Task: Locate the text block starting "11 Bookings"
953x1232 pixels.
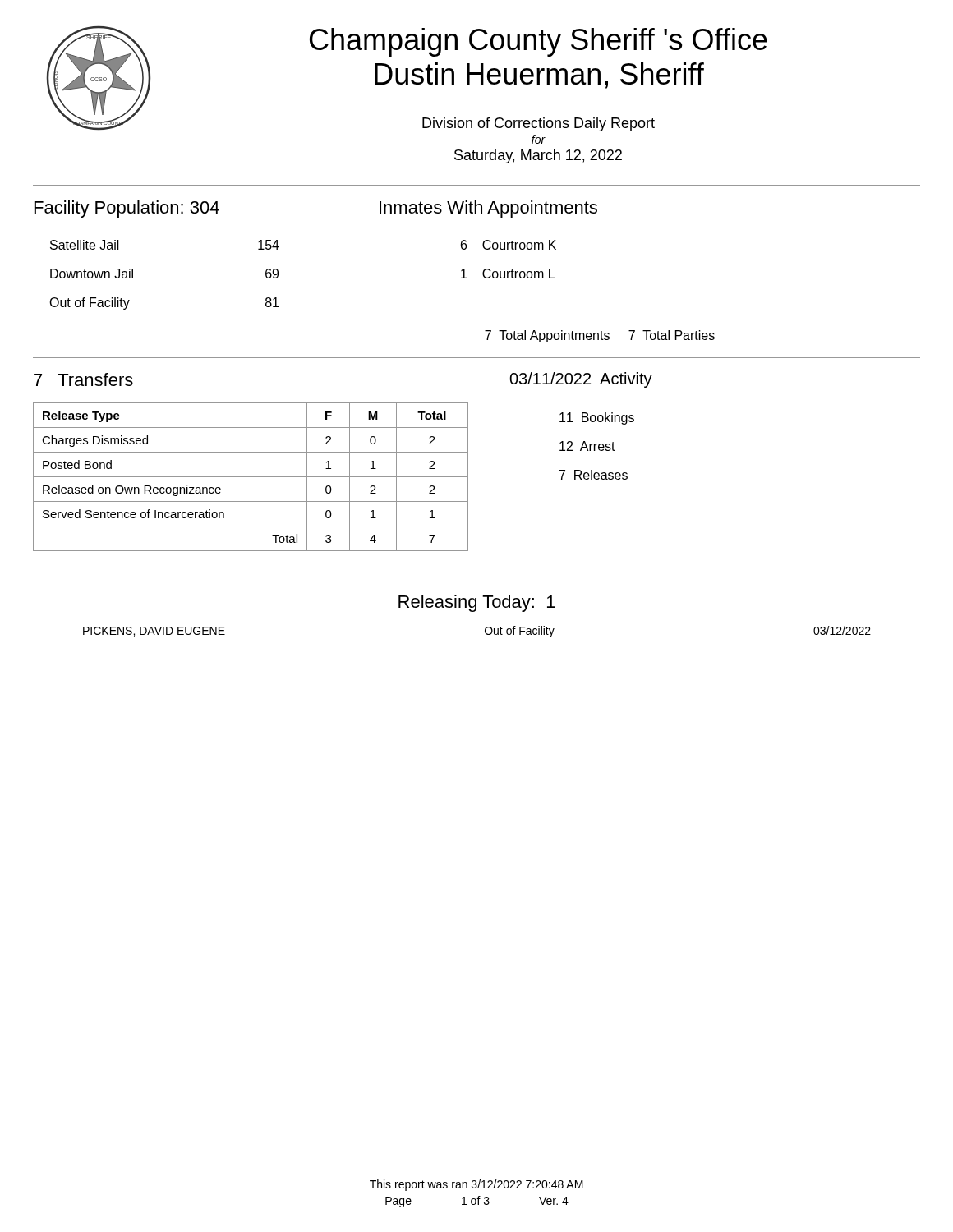Action: coord(597,418)
